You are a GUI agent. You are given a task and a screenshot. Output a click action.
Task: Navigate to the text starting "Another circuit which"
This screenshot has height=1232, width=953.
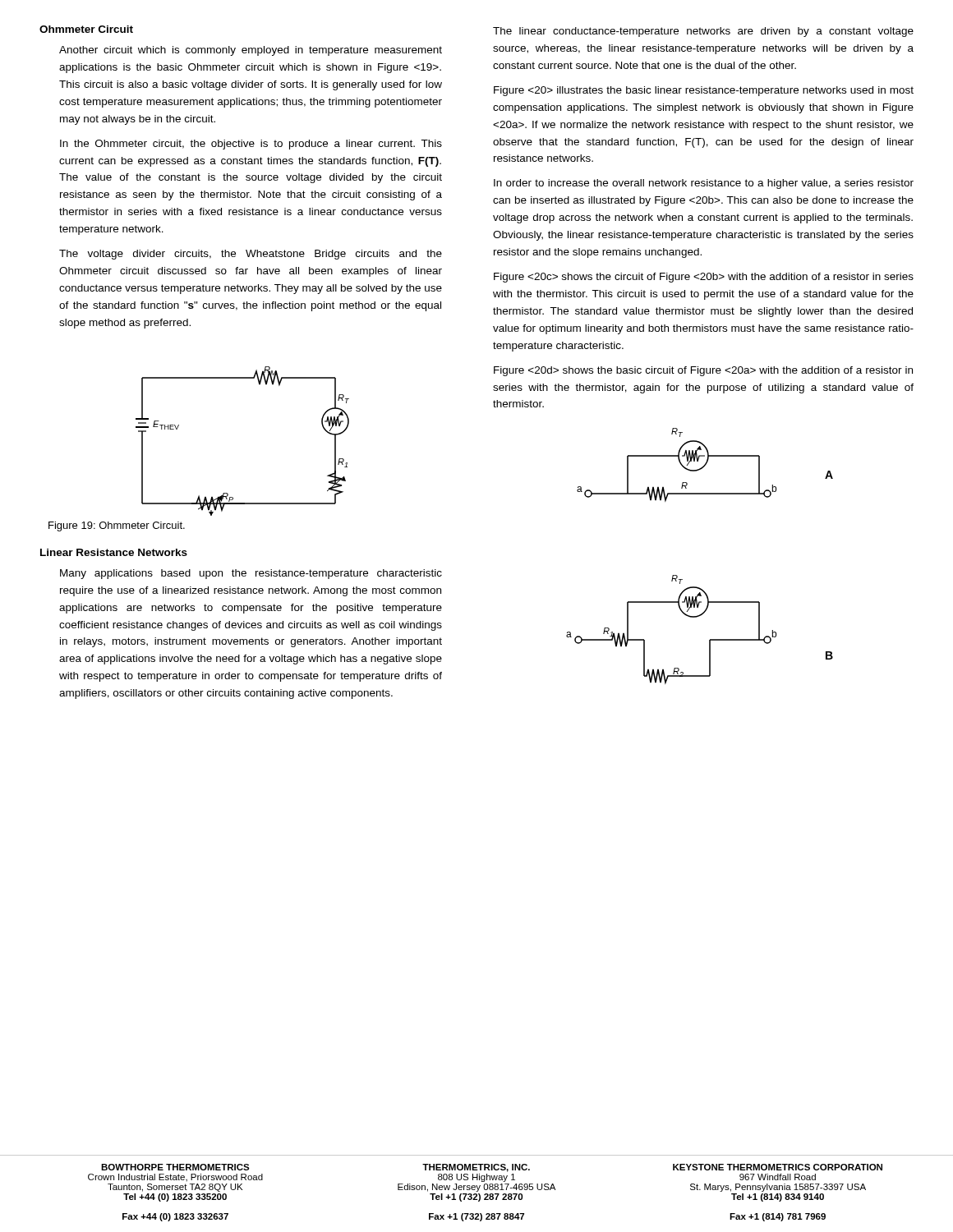251,187
